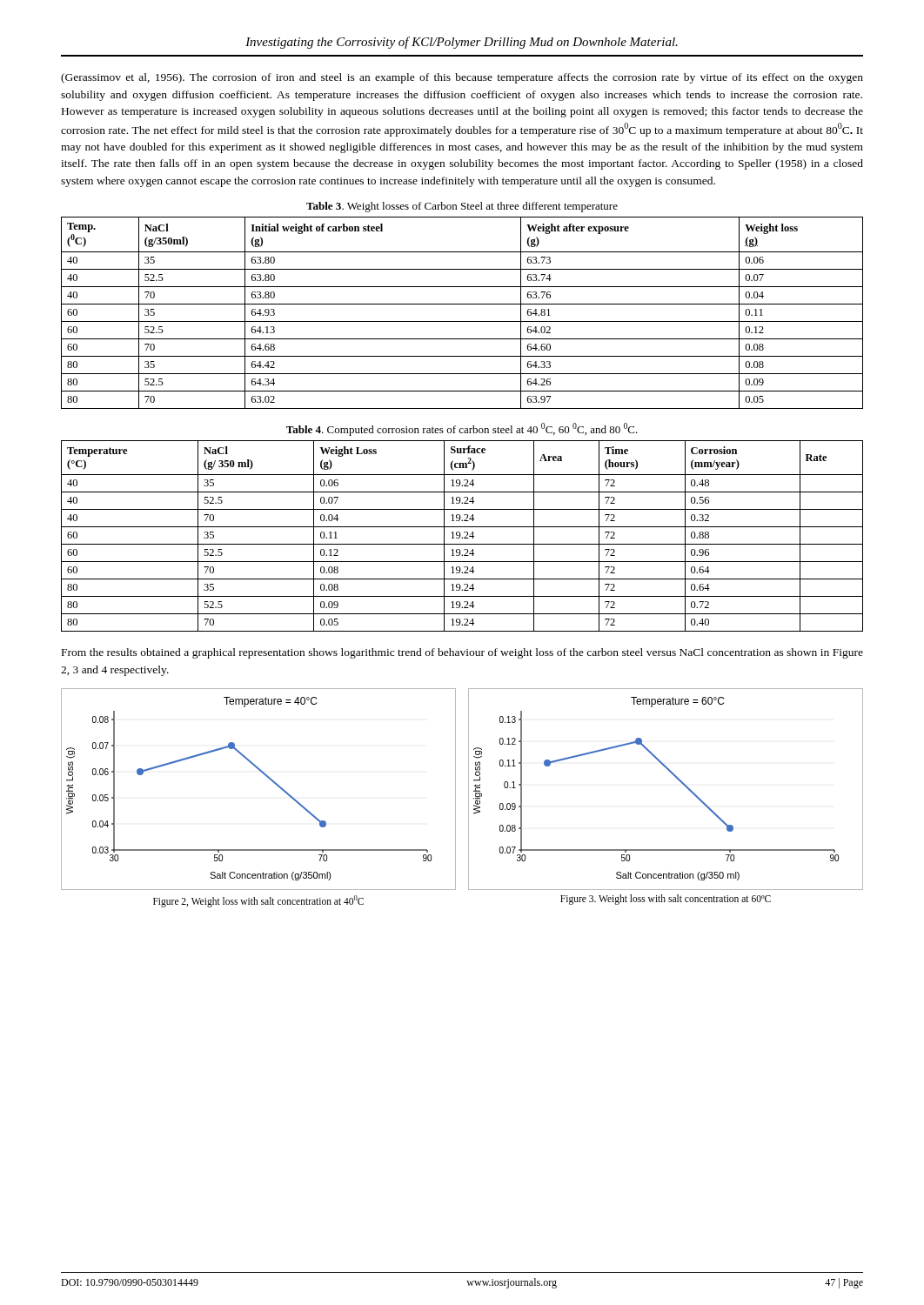This screenshot has height=1305, width=924.
Task: Select the block starting "From the results obtained a graphical representation shows"
Action: click(x=462, y=661)
